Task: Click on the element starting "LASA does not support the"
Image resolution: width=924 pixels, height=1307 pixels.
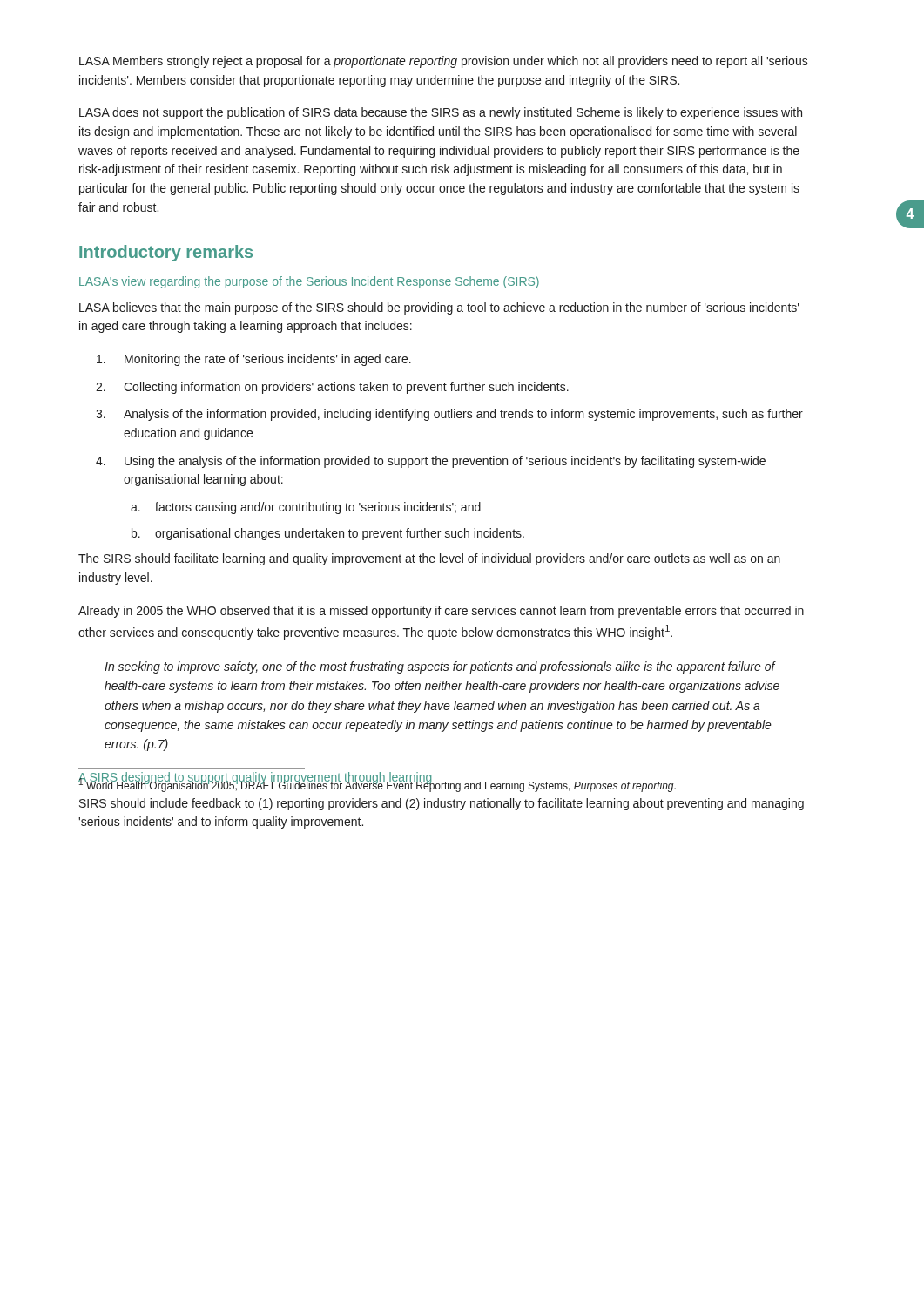Action: (x=441, y=160)
